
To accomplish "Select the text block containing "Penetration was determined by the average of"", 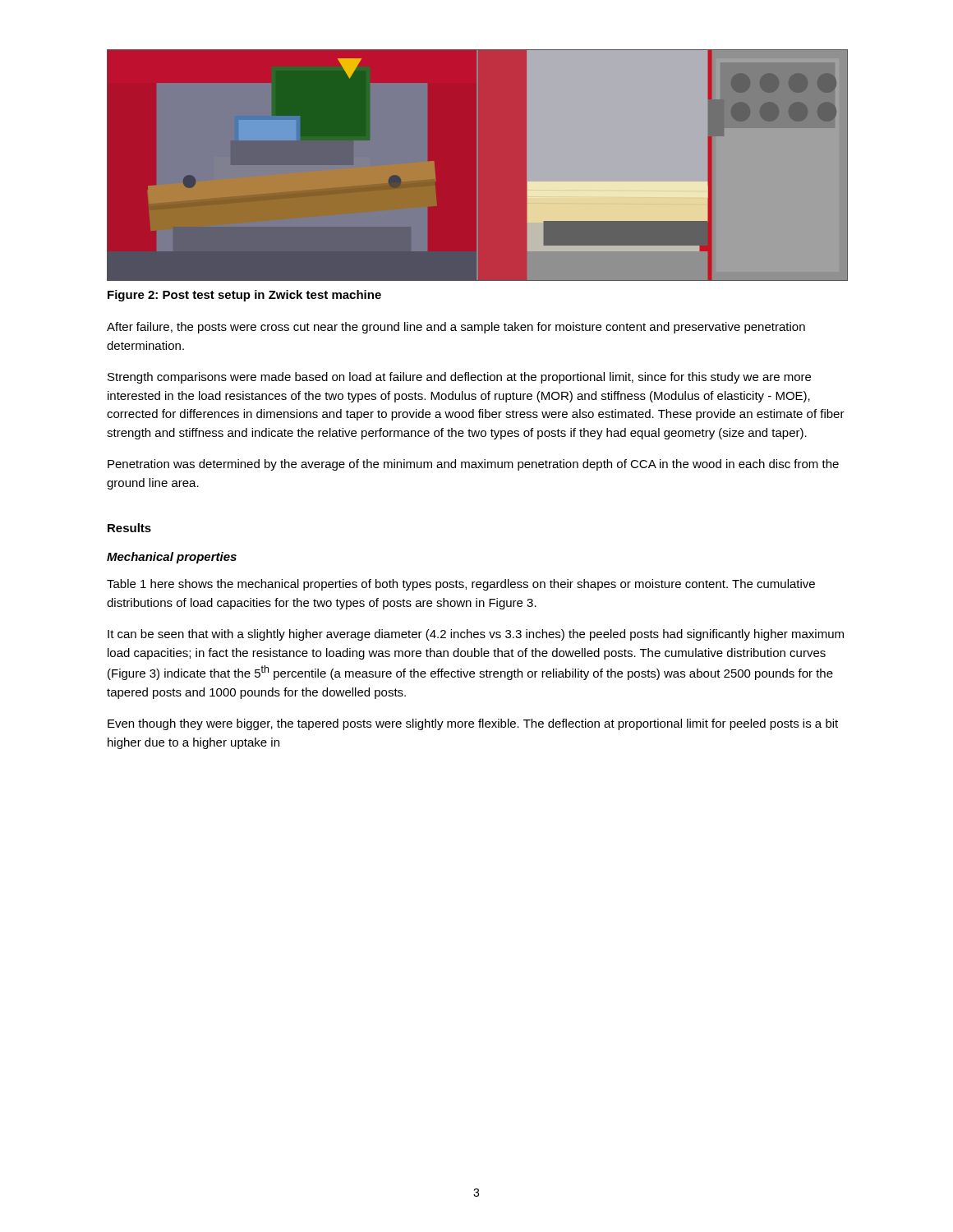I will point(473,473).
